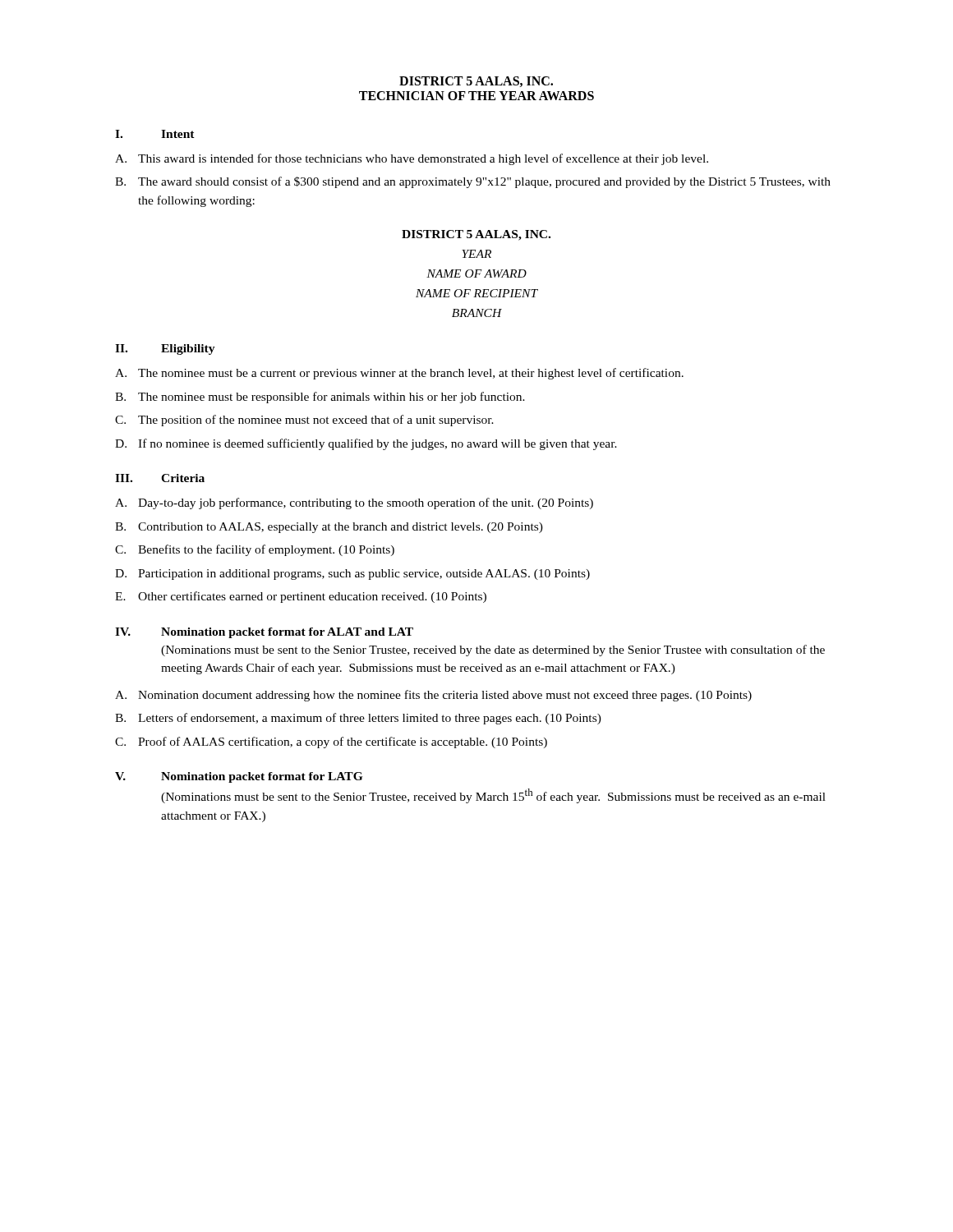Select the list item that reads "E. Other certificates"
The width and height of the screenshot is (953, 1232).
pyautogui.click(x=476, y=597)
